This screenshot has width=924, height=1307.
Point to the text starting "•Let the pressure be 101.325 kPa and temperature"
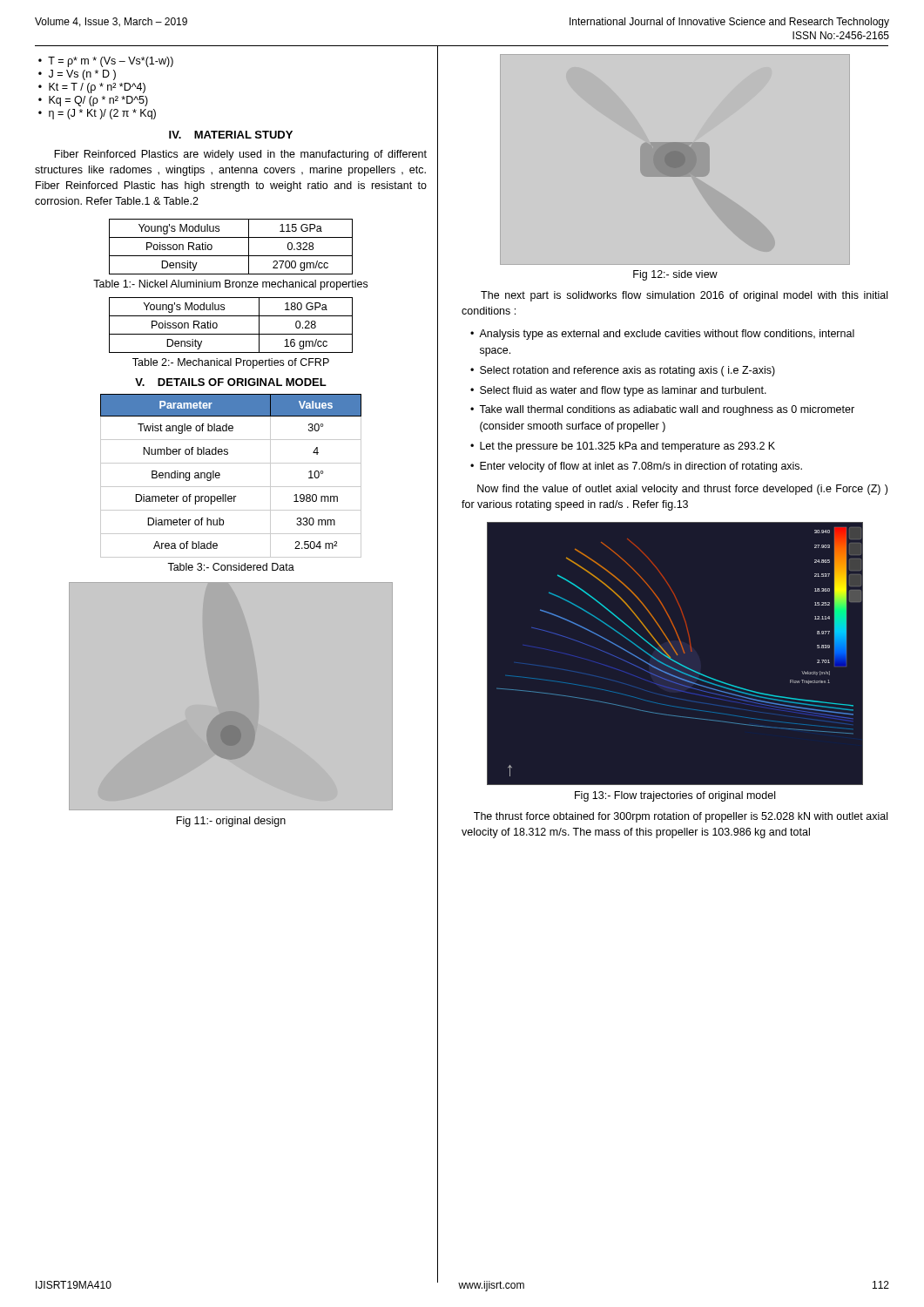click(x=623, y=446)
